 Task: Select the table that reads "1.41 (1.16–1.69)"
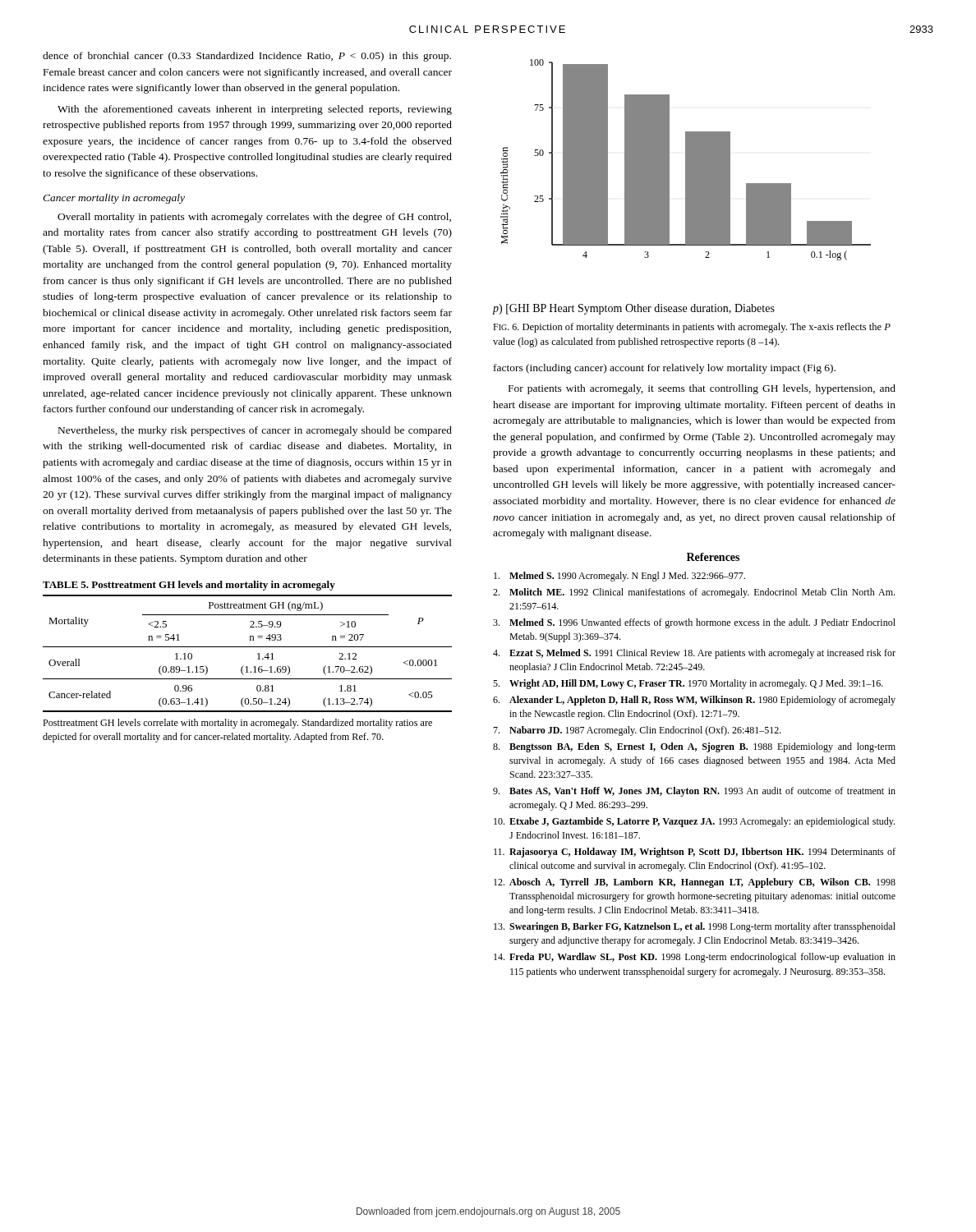[x=247, y=653]
